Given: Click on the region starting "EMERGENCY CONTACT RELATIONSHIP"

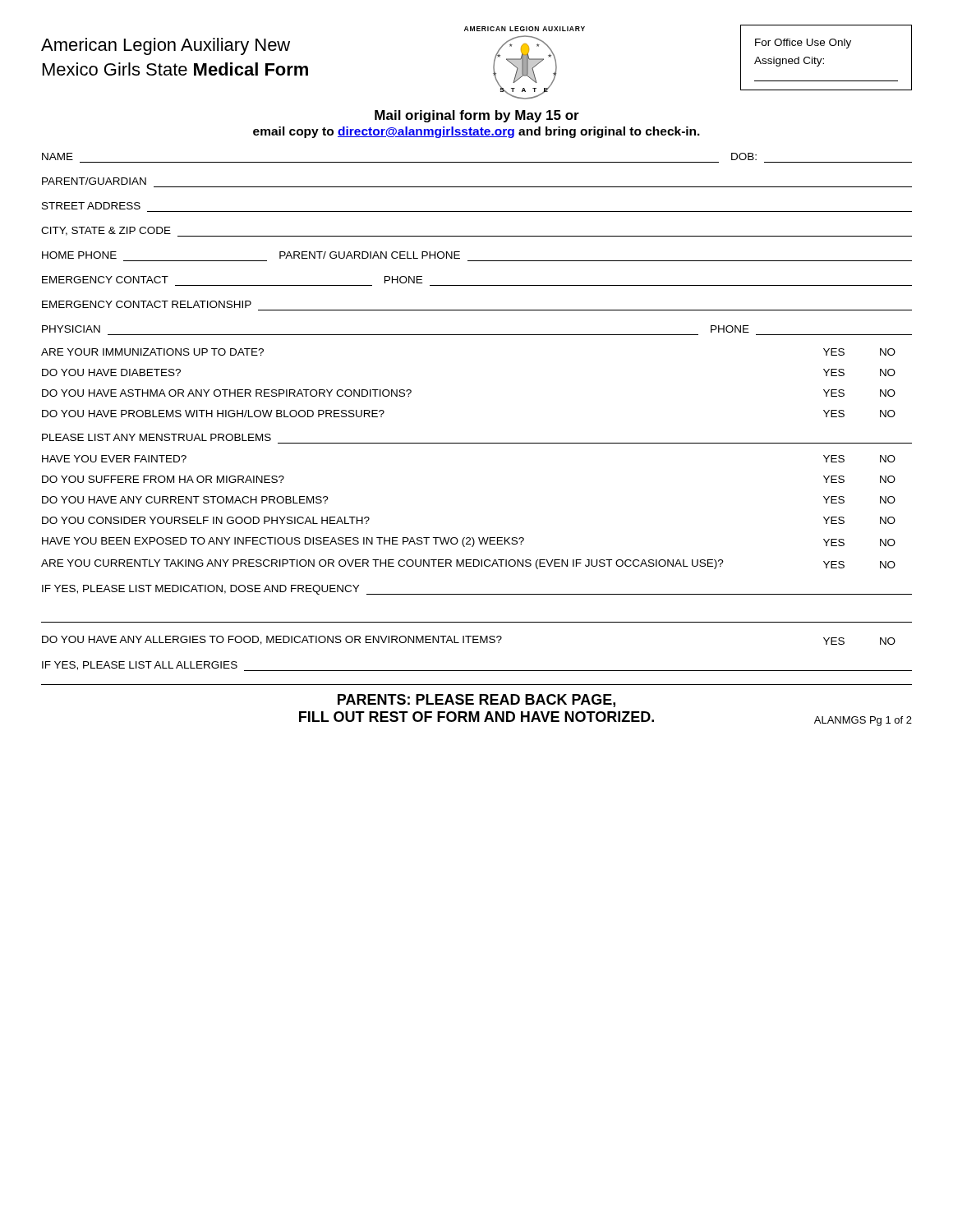Looking at the screenshot, I should click(x=476, y=303).
